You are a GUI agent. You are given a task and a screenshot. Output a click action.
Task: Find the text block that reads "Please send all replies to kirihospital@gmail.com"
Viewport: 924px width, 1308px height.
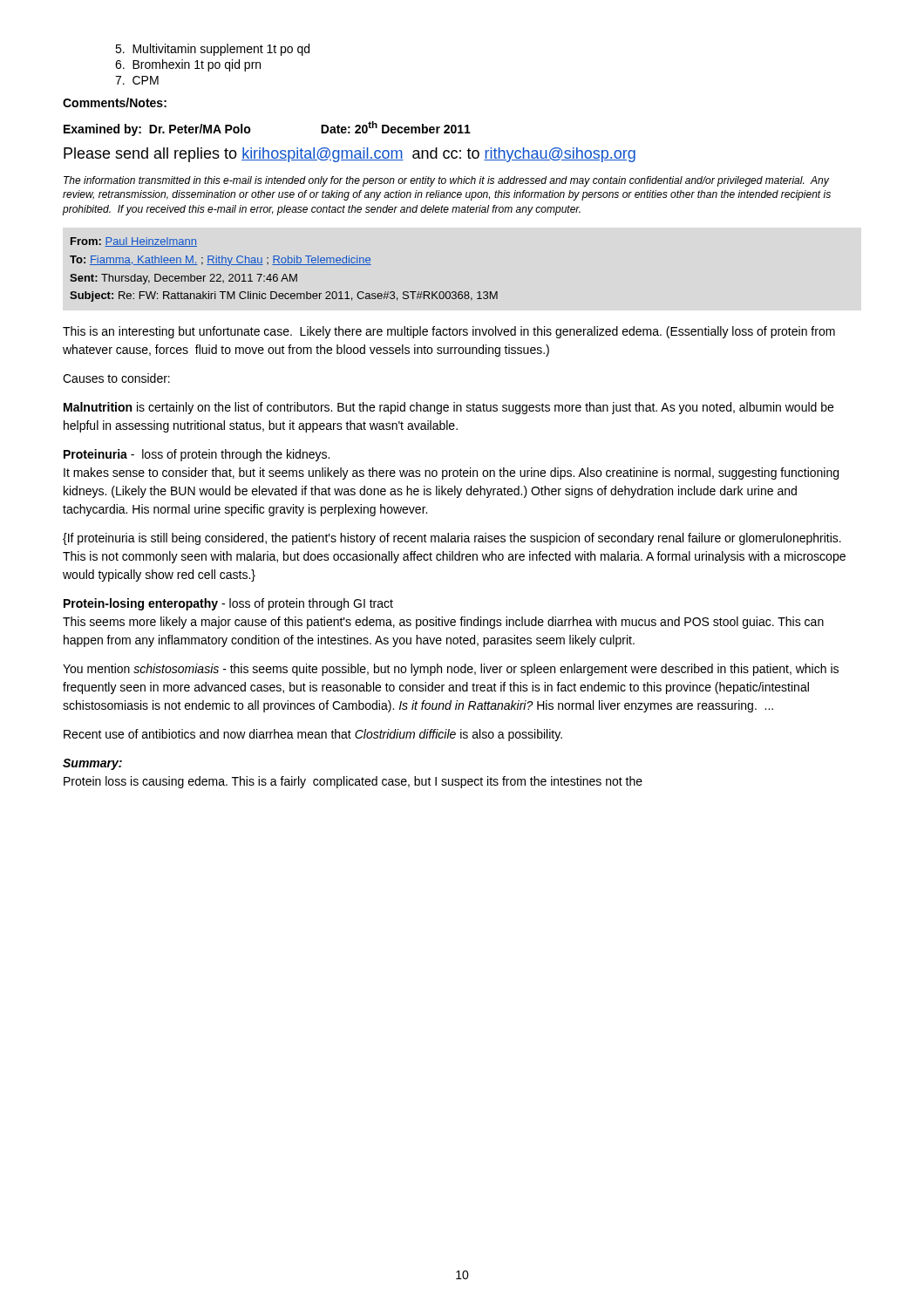coord(350,153)
